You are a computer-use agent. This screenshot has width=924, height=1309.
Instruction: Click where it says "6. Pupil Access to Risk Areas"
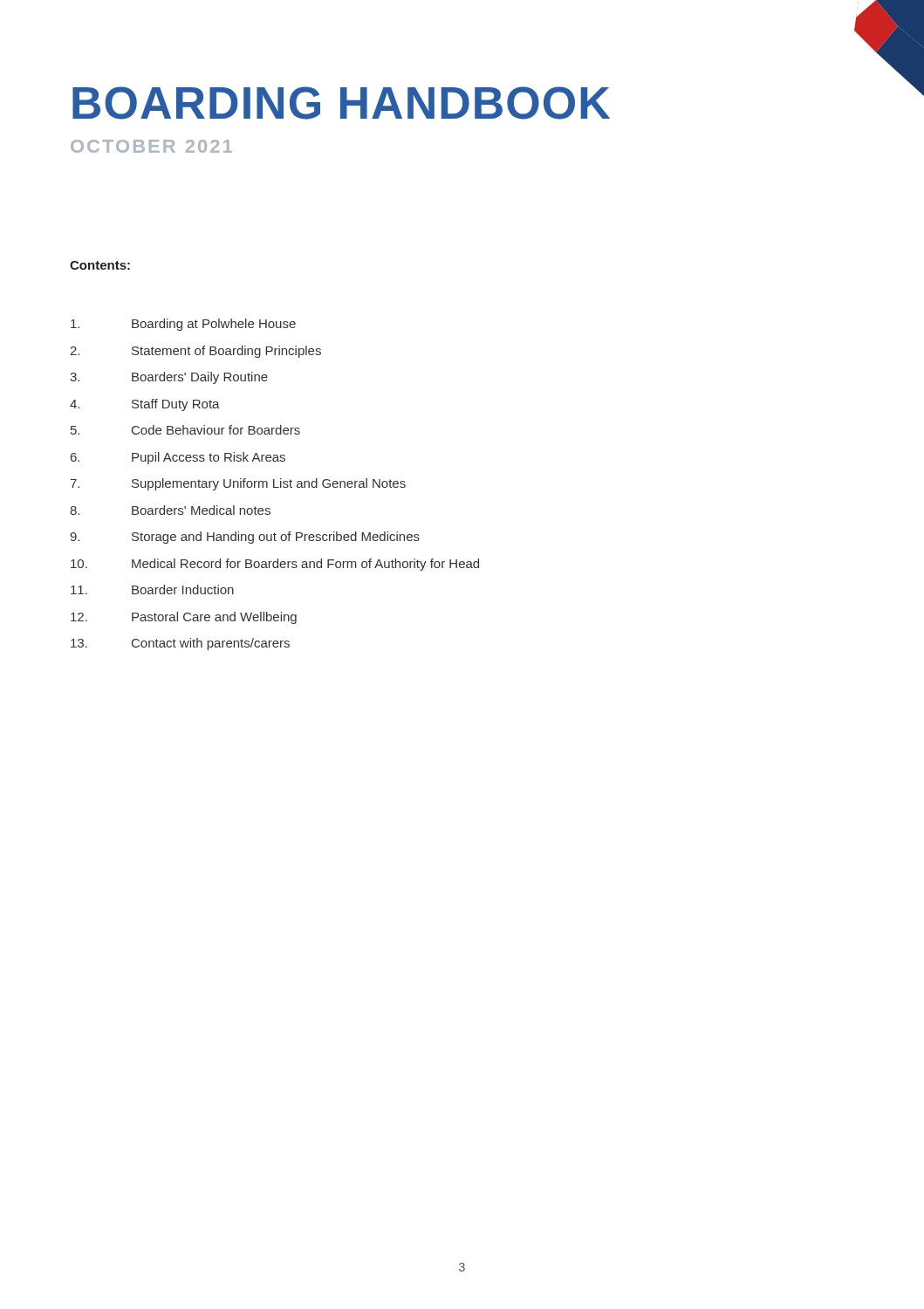[x=178, y=457]
